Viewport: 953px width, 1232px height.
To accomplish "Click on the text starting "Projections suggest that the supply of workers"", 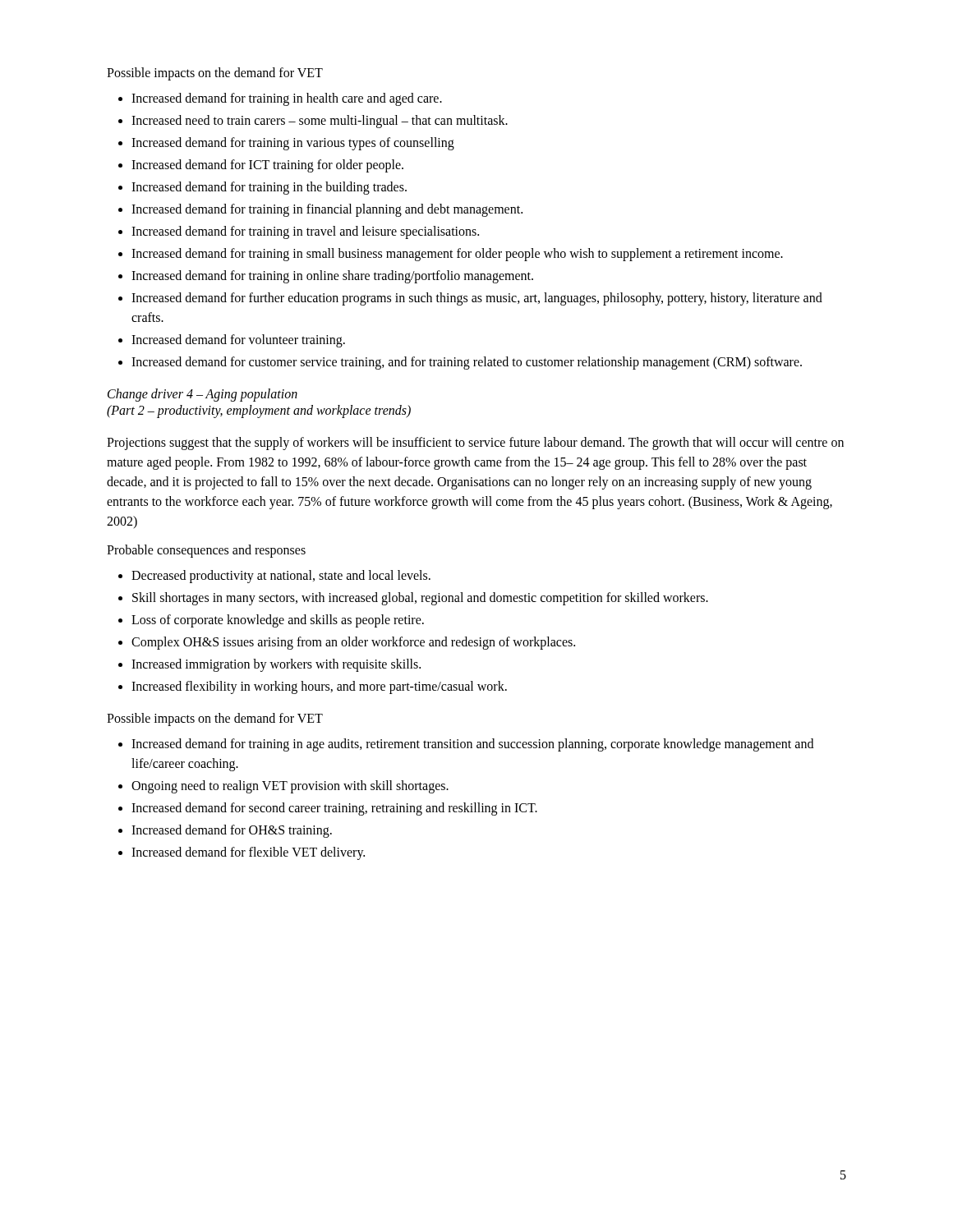I will pos(476,482).
